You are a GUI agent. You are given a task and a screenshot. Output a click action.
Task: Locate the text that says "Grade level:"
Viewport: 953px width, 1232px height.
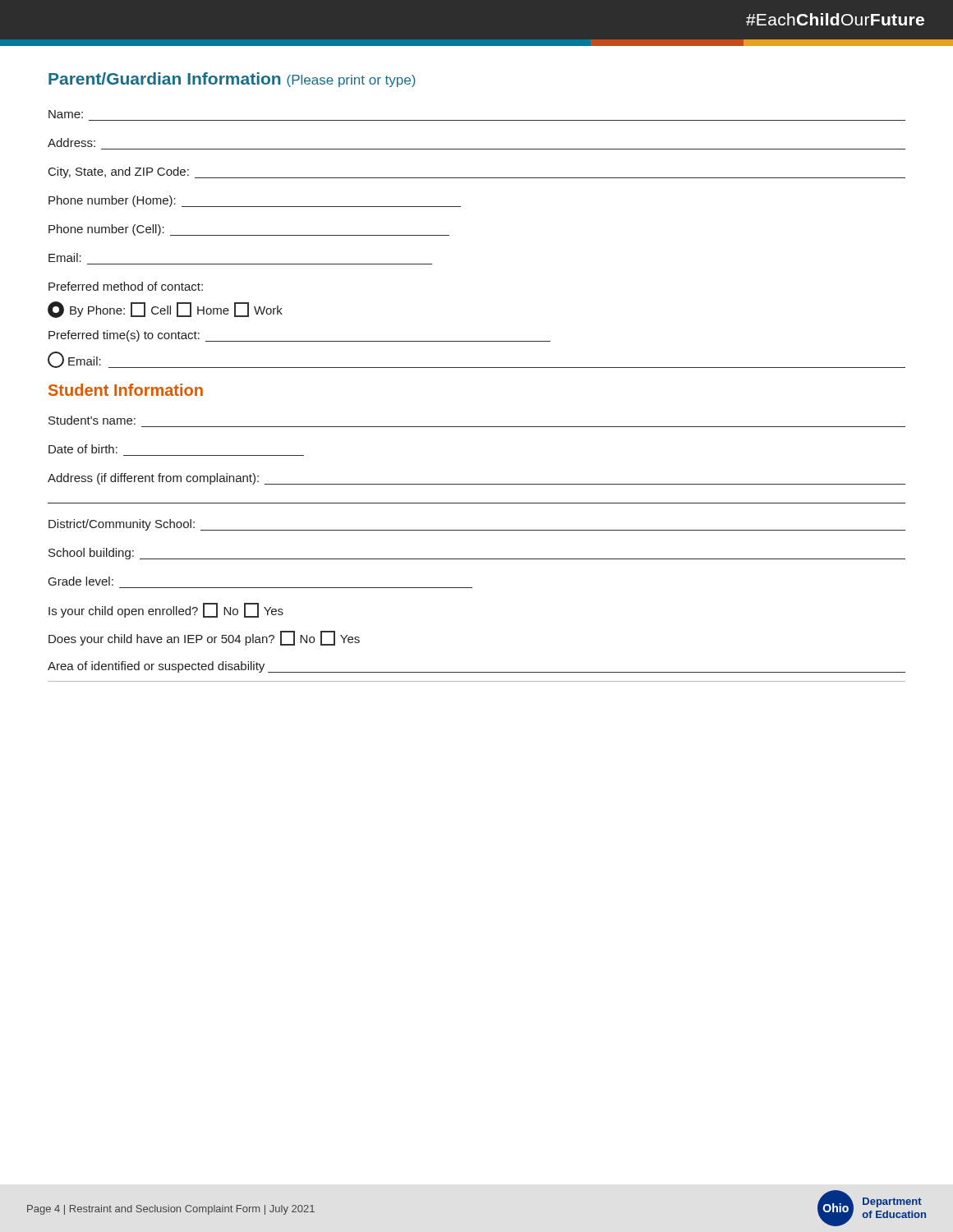(x=260, y=581)
